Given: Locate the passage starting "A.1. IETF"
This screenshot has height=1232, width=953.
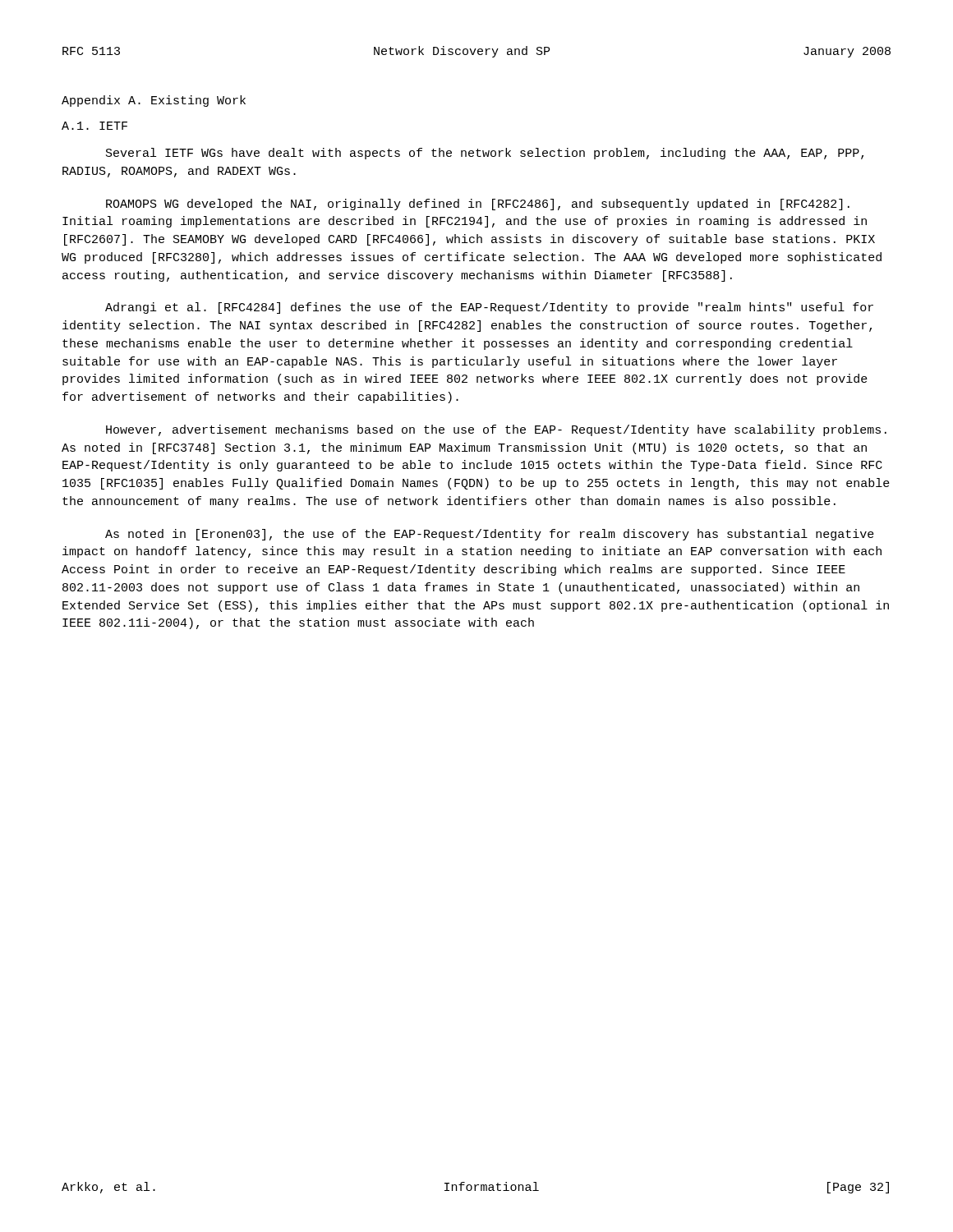Looking at the screenshot, I should (95, 127).
